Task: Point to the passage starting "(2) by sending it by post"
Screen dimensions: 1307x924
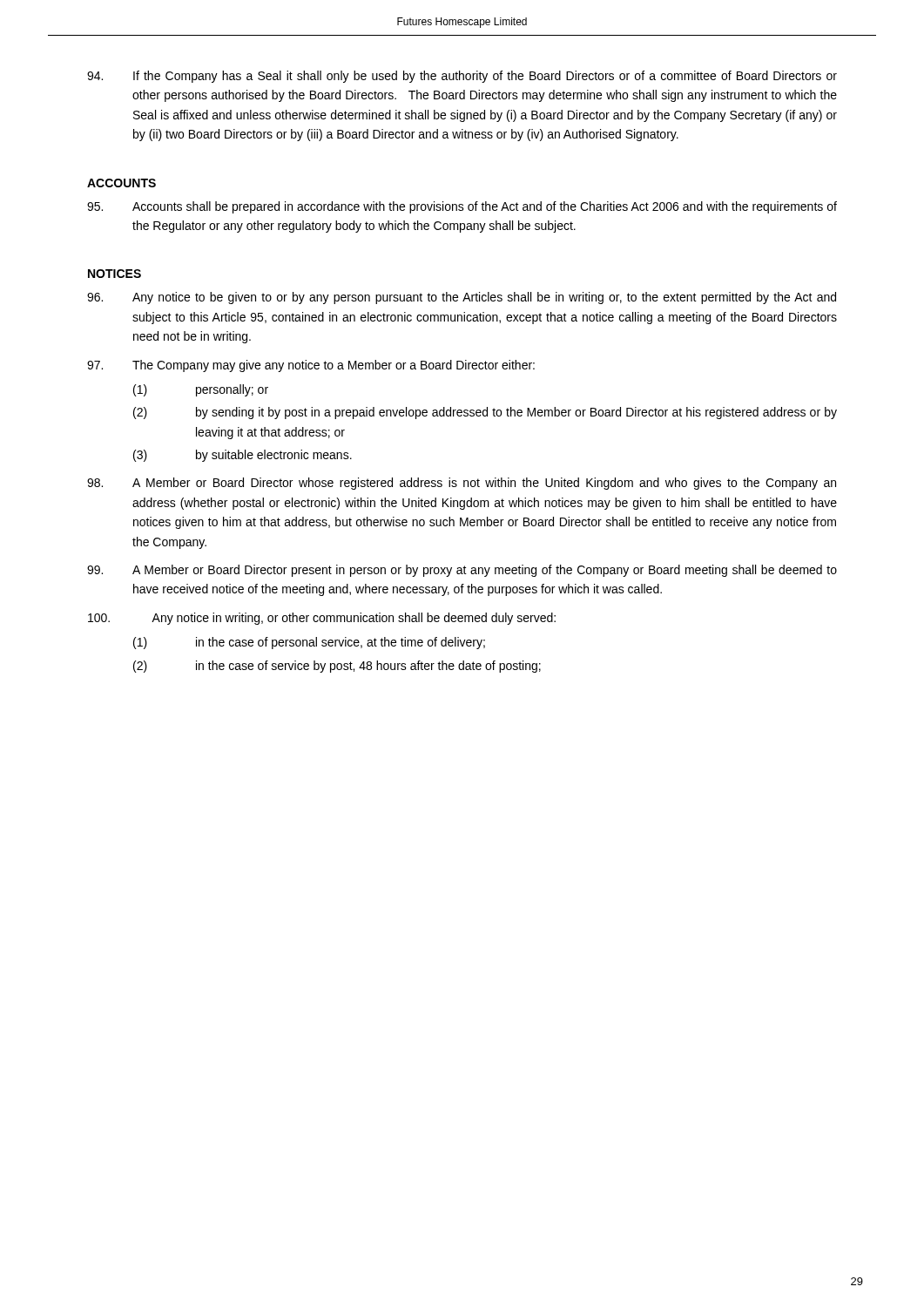Action: [x=485, y=422]
